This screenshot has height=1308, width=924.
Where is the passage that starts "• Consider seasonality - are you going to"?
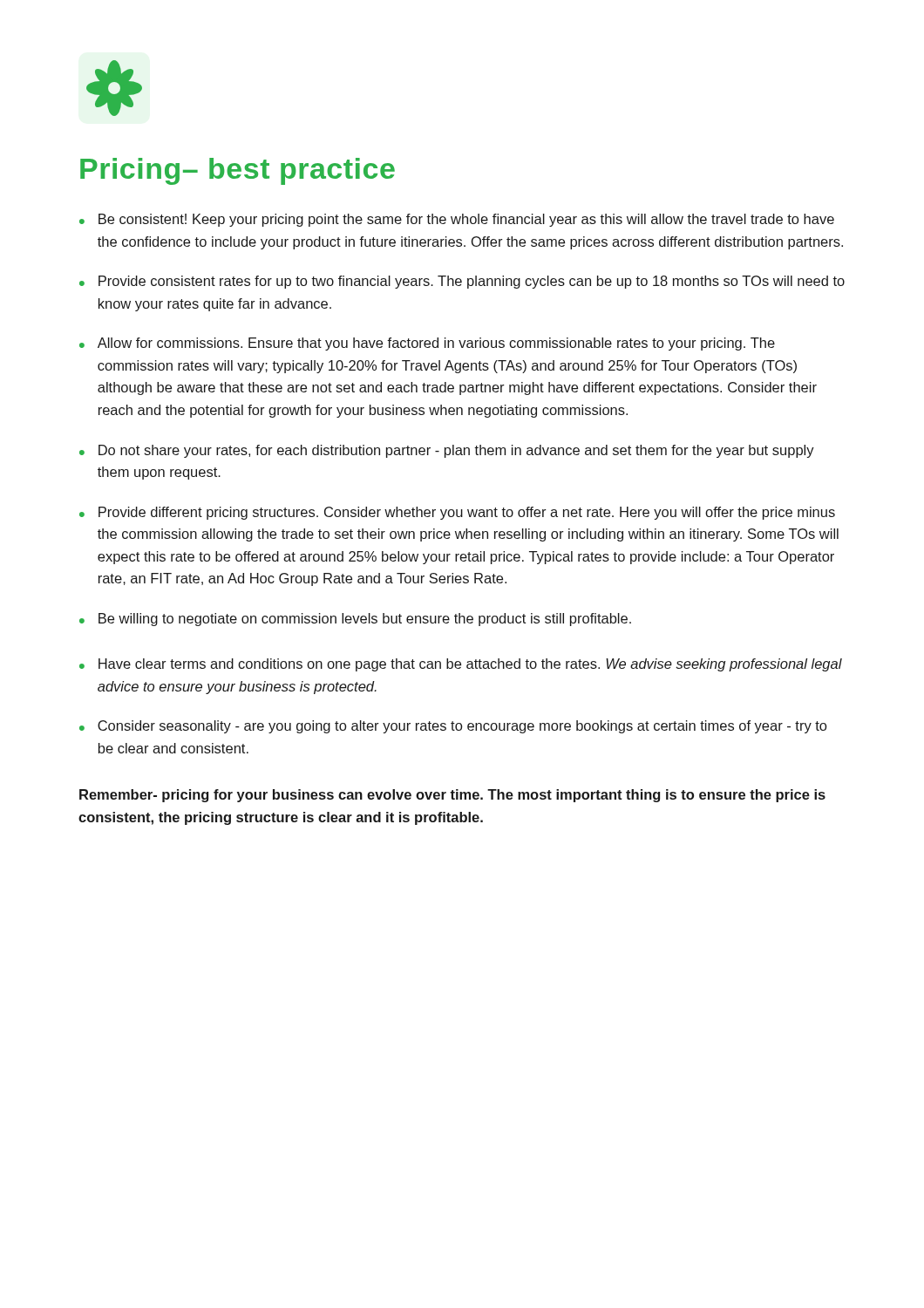462,737
